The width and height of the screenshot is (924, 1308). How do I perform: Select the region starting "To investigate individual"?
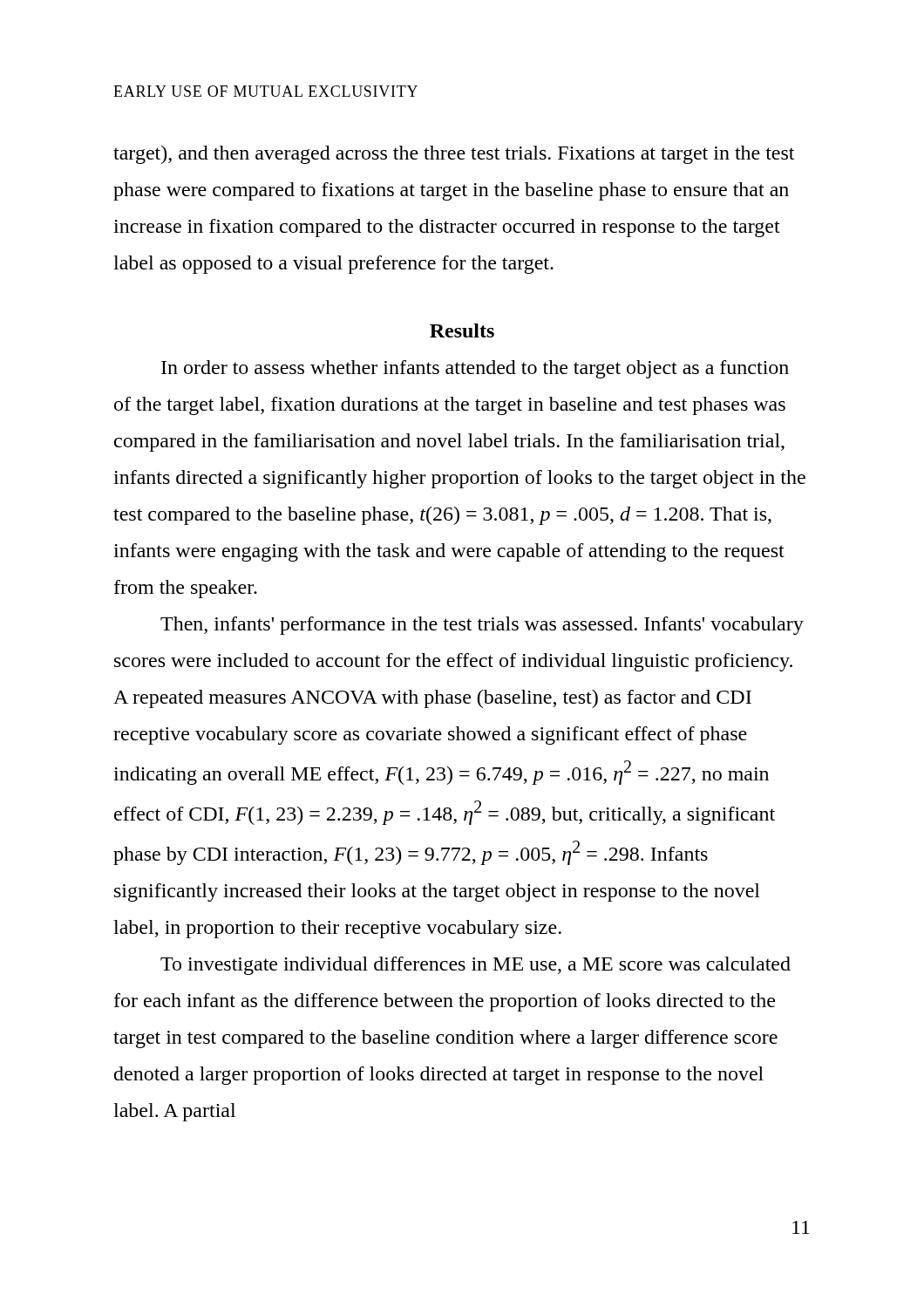452,1036
